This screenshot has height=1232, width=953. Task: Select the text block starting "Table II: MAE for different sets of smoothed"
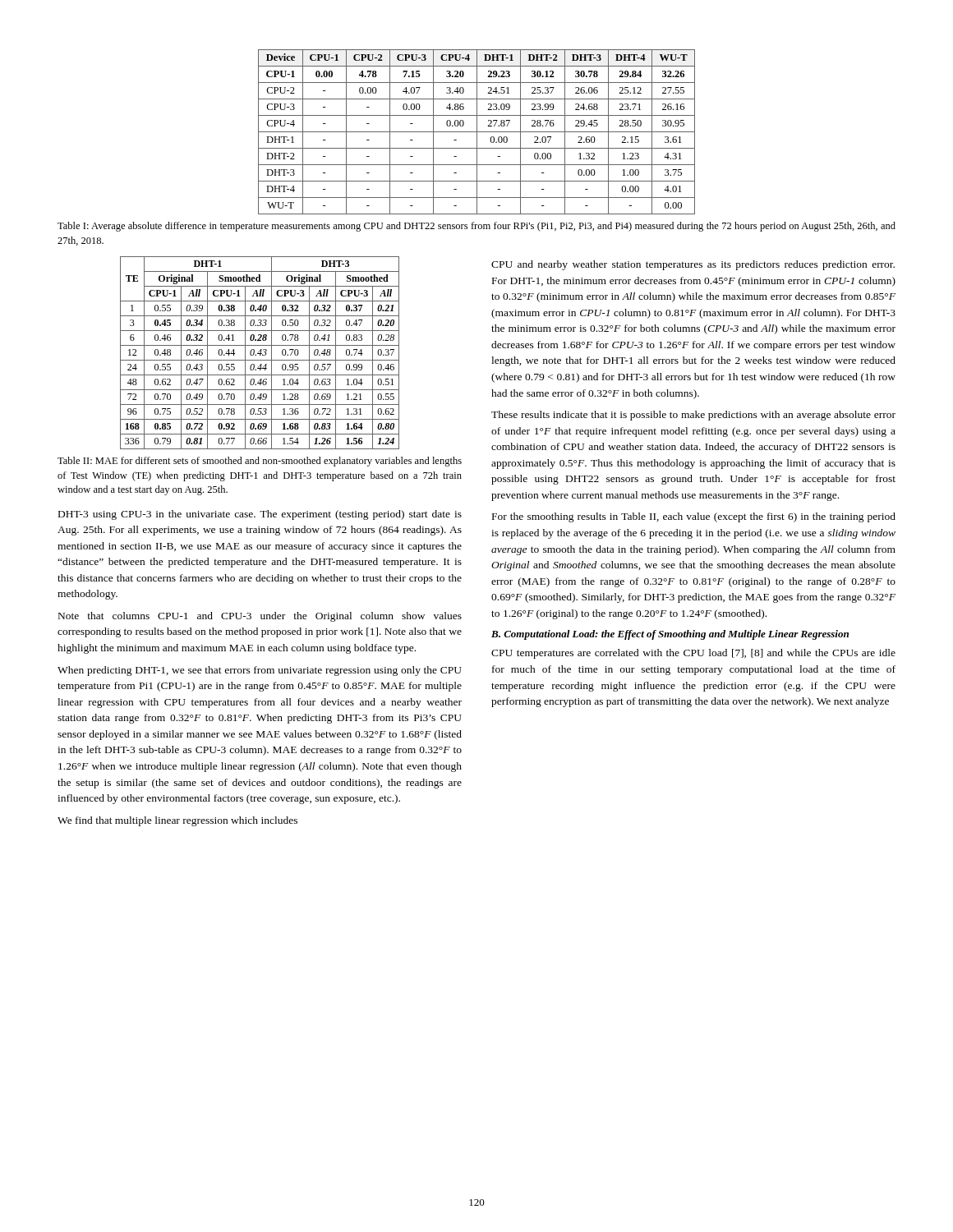tap(260, 475)
